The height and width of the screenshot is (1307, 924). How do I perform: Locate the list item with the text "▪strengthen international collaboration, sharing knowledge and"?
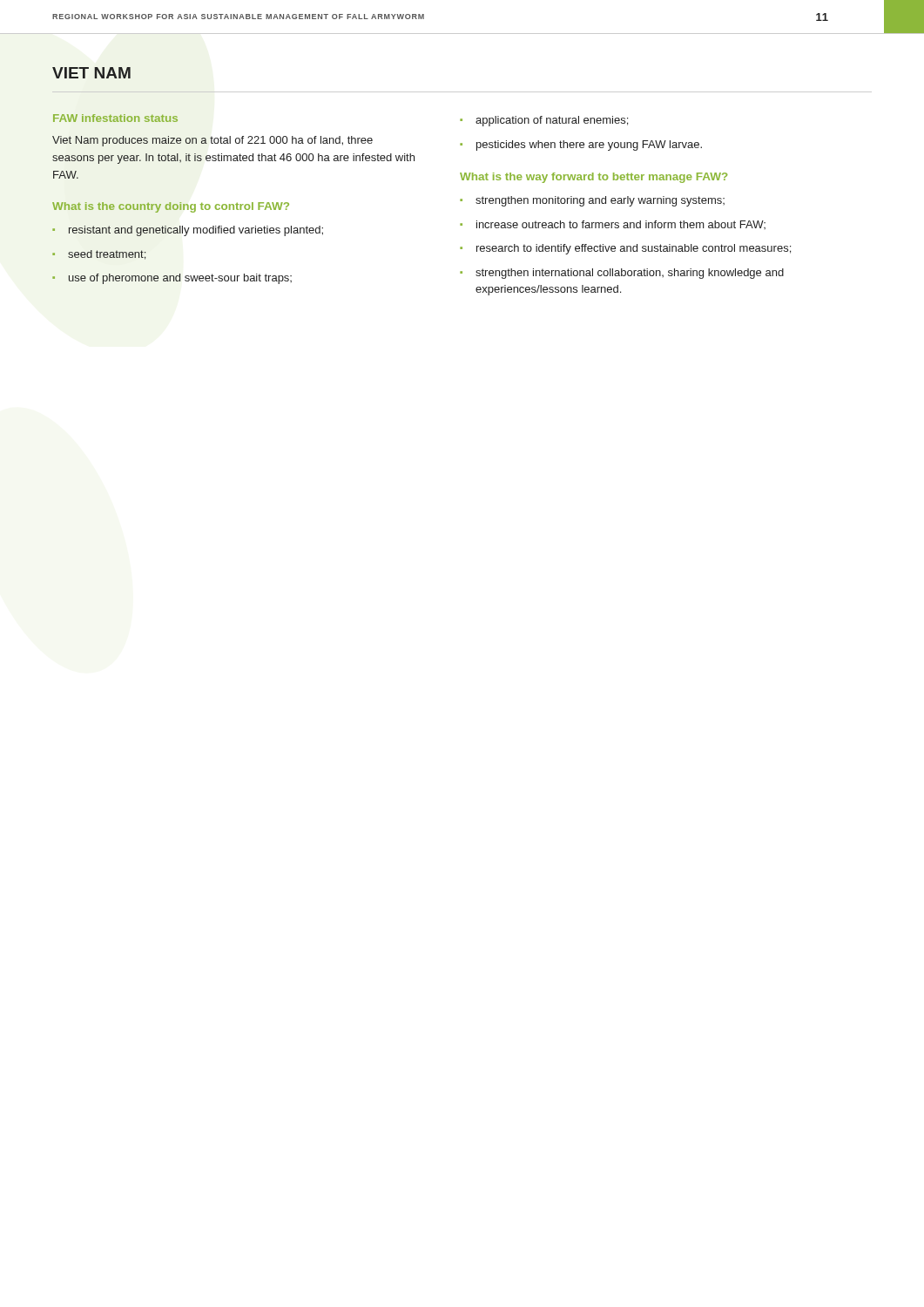point(622,280)
